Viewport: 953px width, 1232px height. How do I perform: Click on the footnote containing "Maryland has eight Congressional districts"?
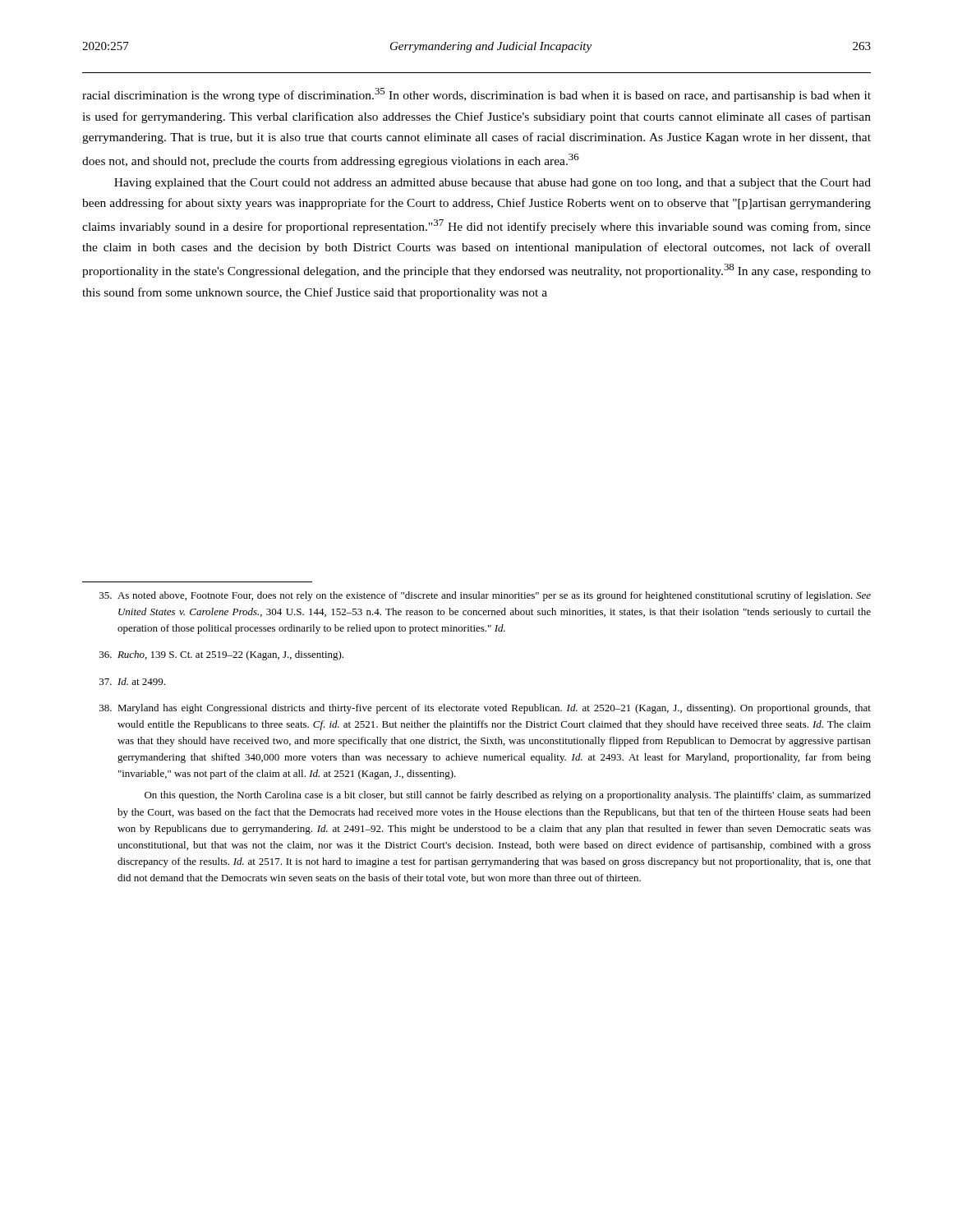pyautogui.click(x=476, y=795)
